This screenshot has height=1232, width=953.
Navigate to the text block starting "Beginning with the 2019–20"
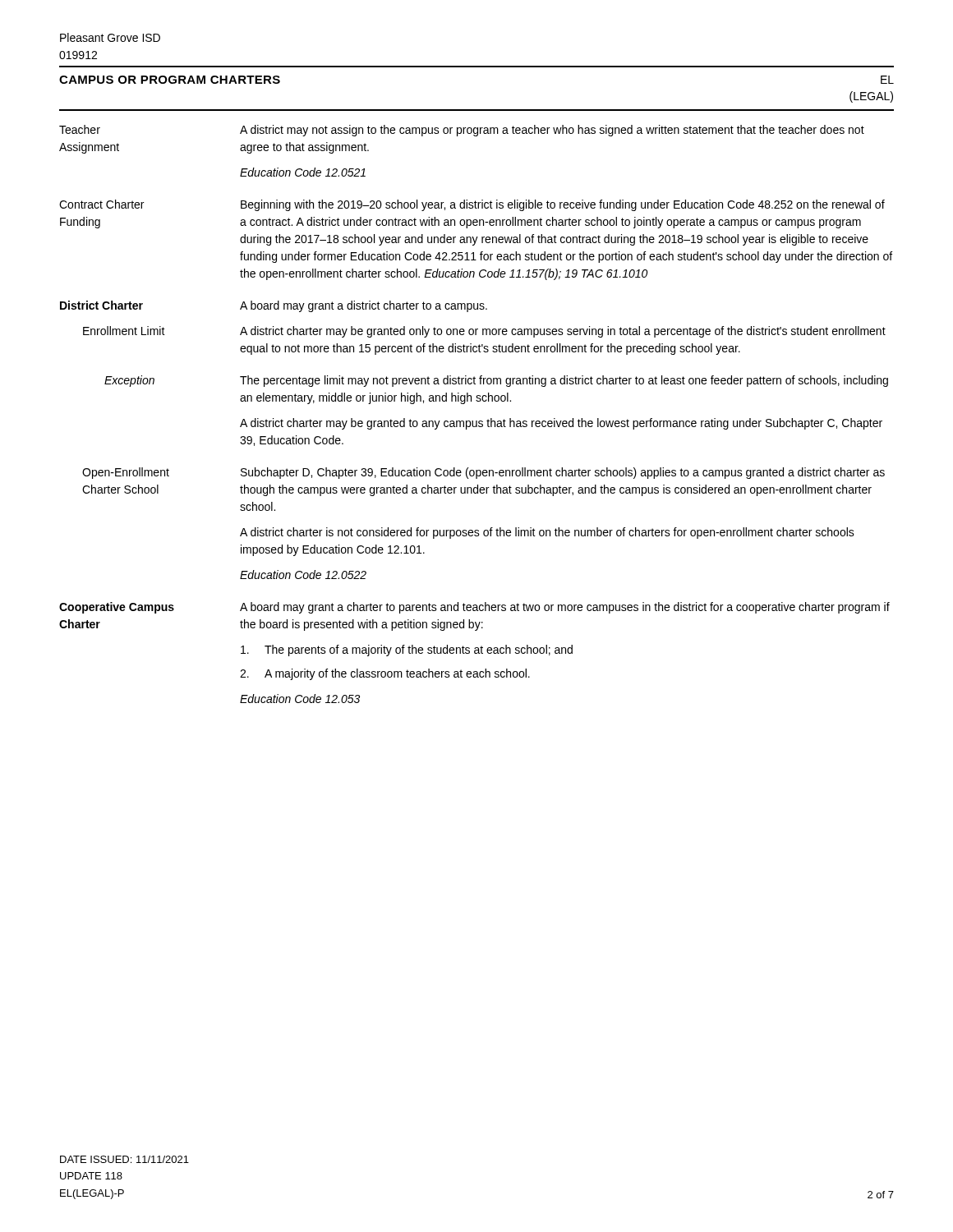[567, 239]
